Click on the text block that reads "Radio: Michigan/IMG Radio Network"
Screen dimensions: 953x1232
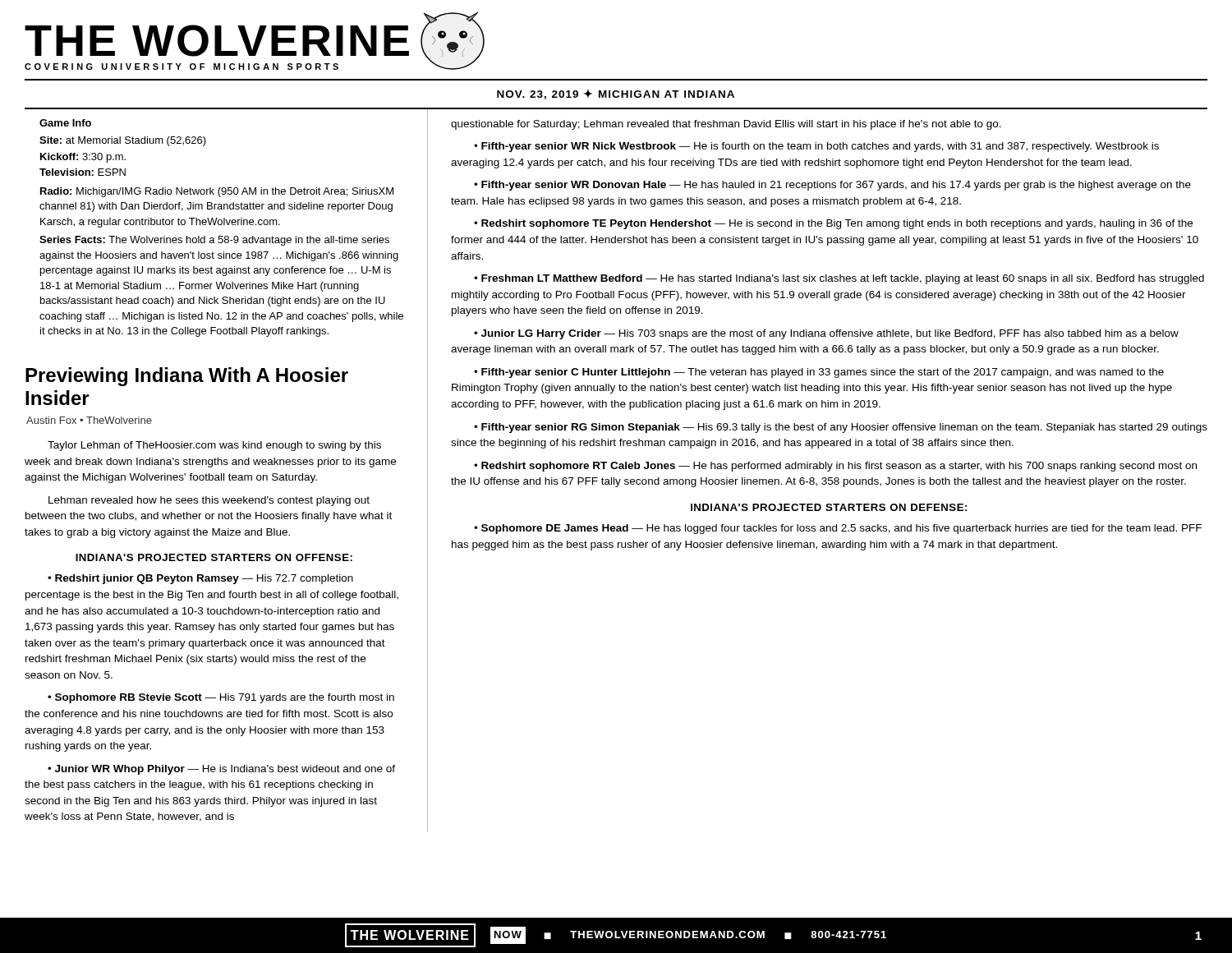pos(217,206)
